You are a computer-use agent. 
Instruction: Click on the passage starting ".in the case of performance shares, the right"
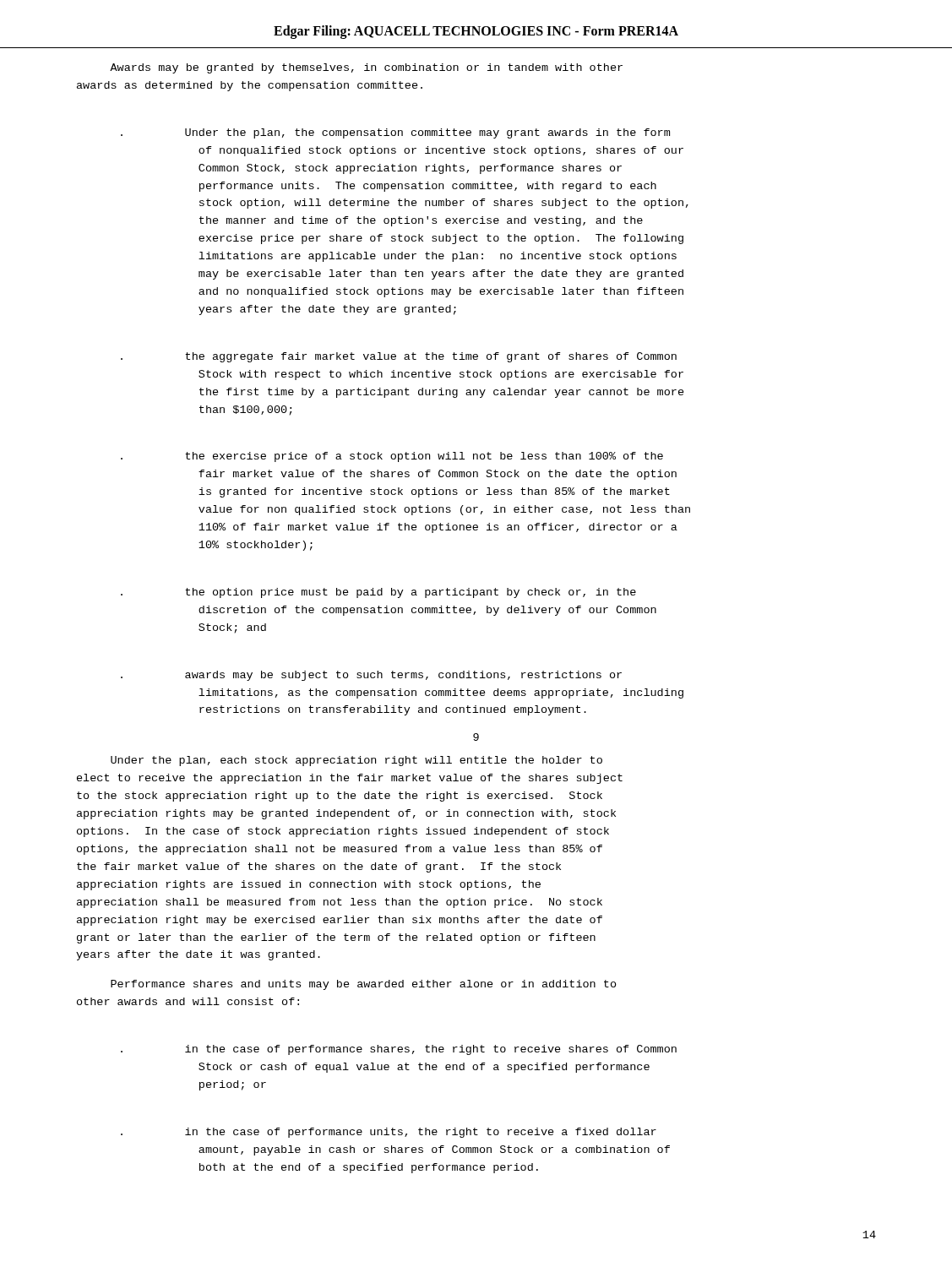click(x=398, y=1066)
